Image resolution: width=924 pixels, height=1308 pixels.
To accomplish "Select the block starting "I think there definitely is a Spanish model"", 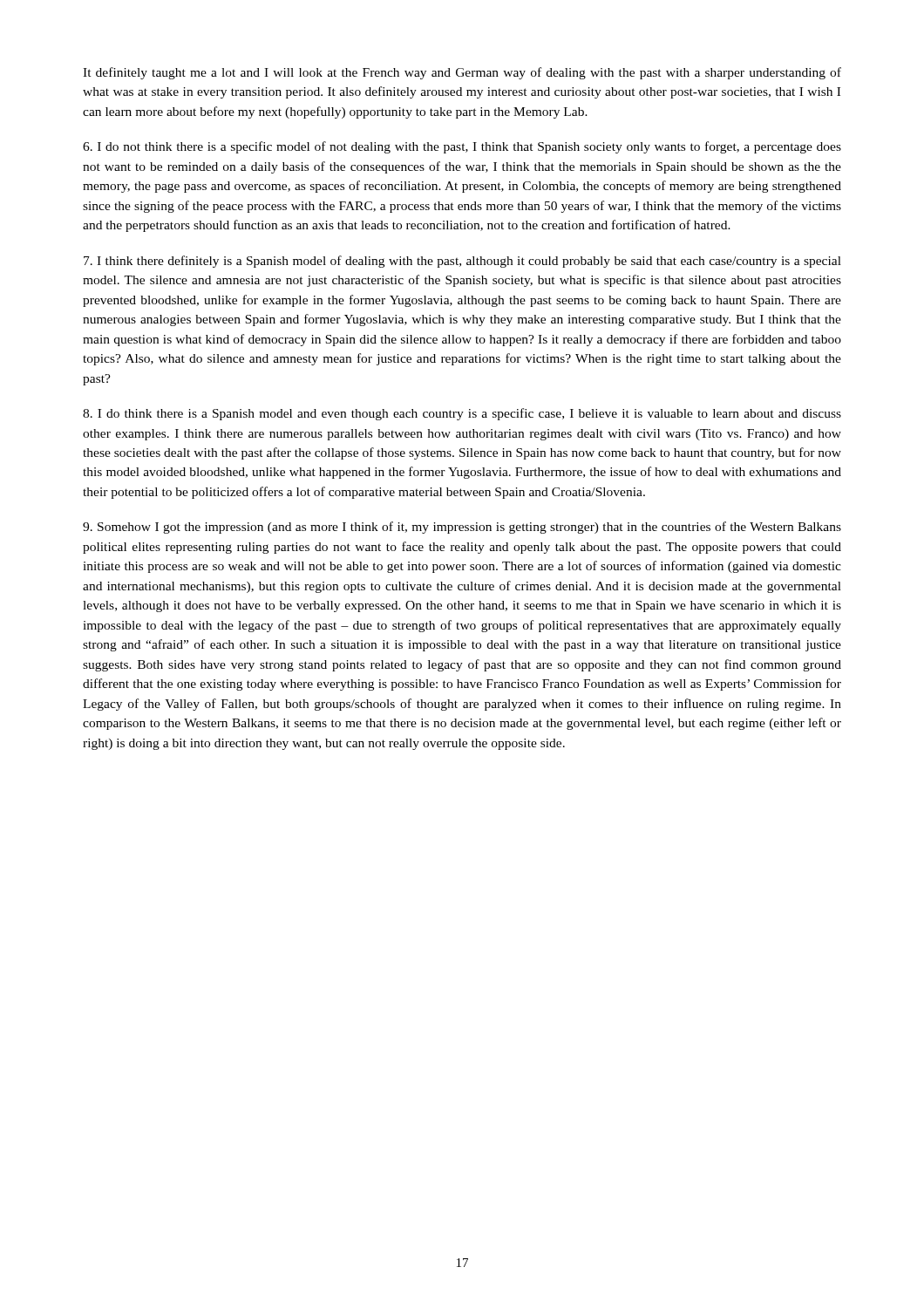I will coord(462,319).
